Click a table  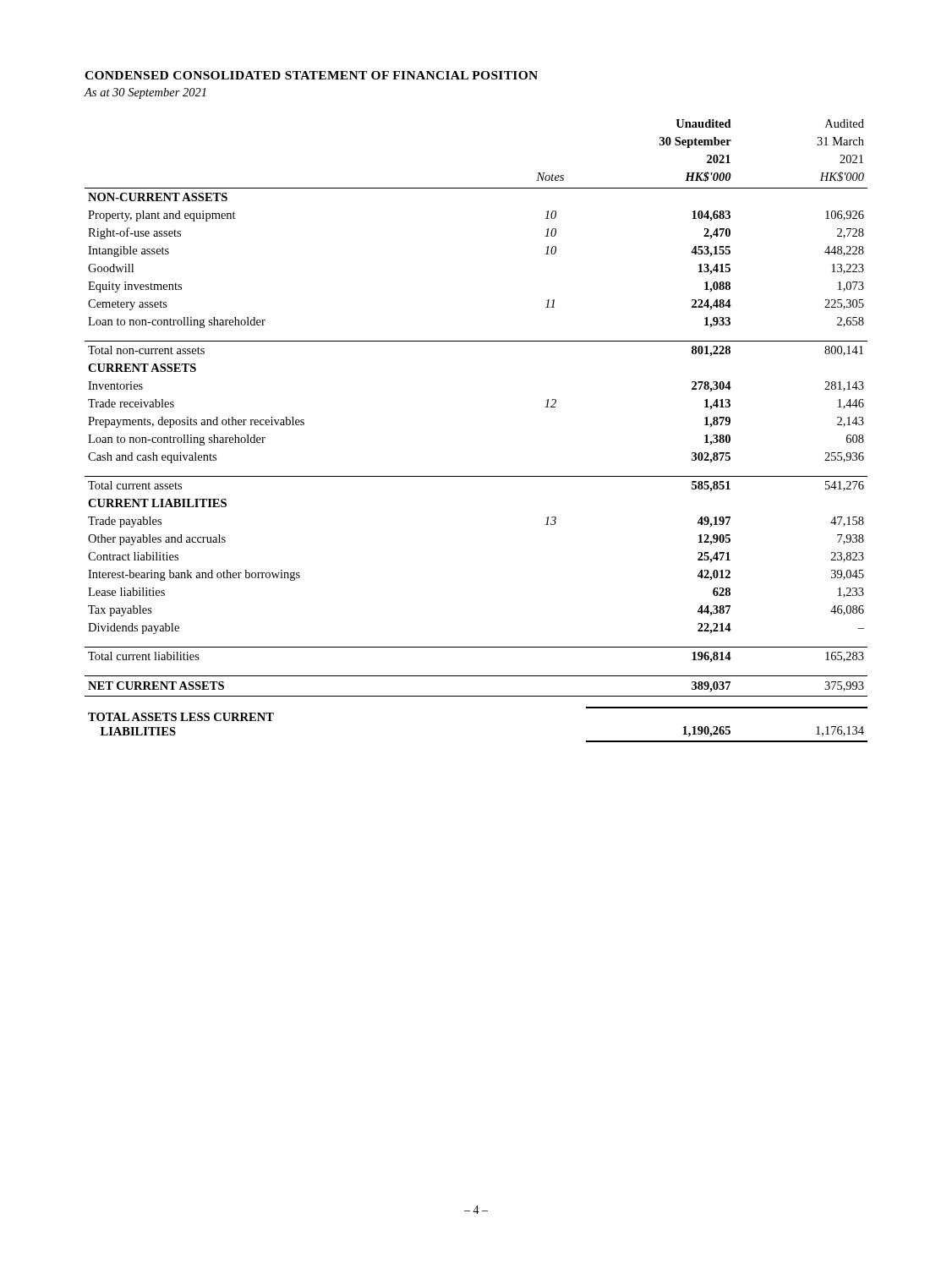tap(476, 429)
